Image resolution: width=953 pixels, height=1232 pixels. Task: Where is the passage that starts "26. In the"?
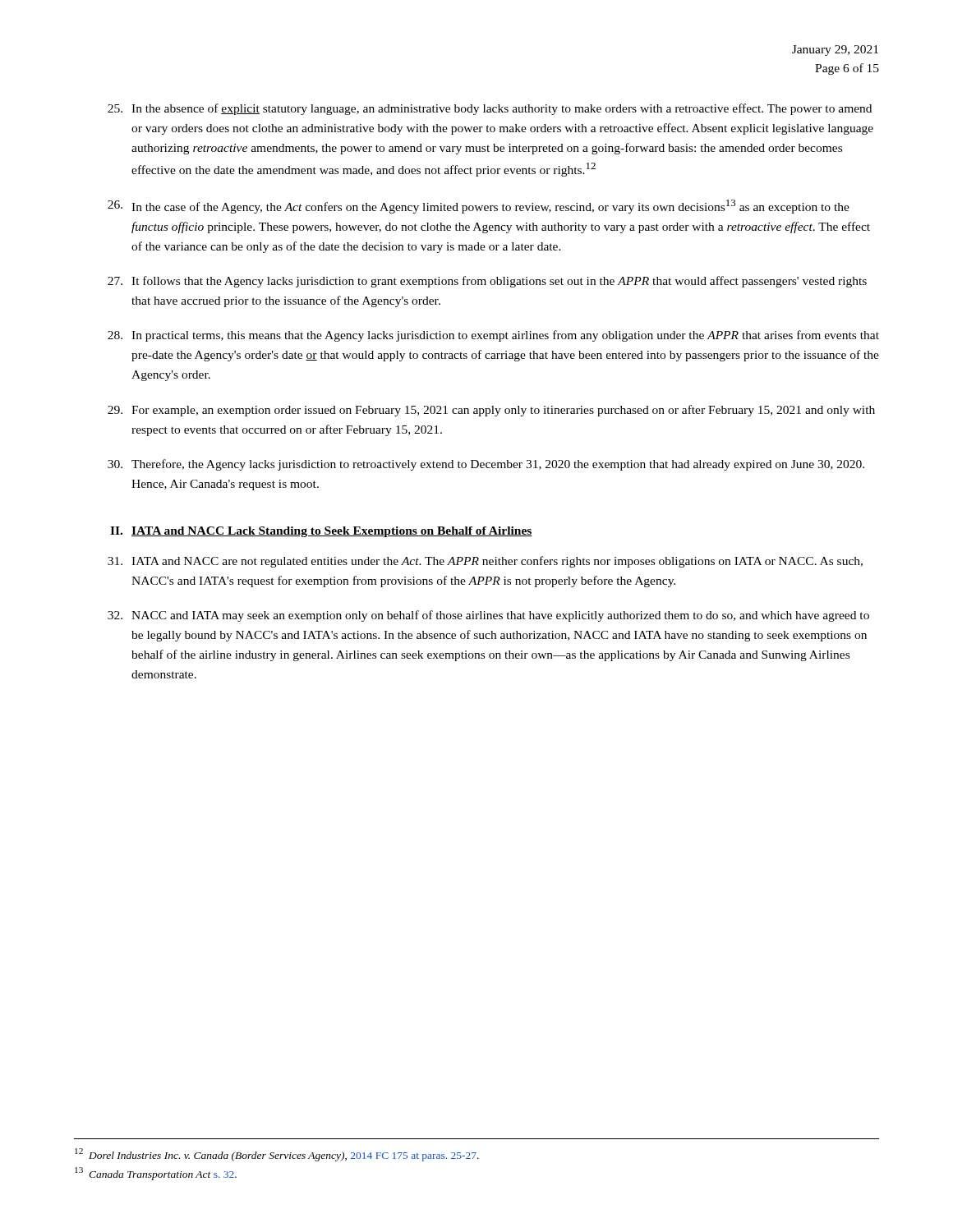(476, 226)
